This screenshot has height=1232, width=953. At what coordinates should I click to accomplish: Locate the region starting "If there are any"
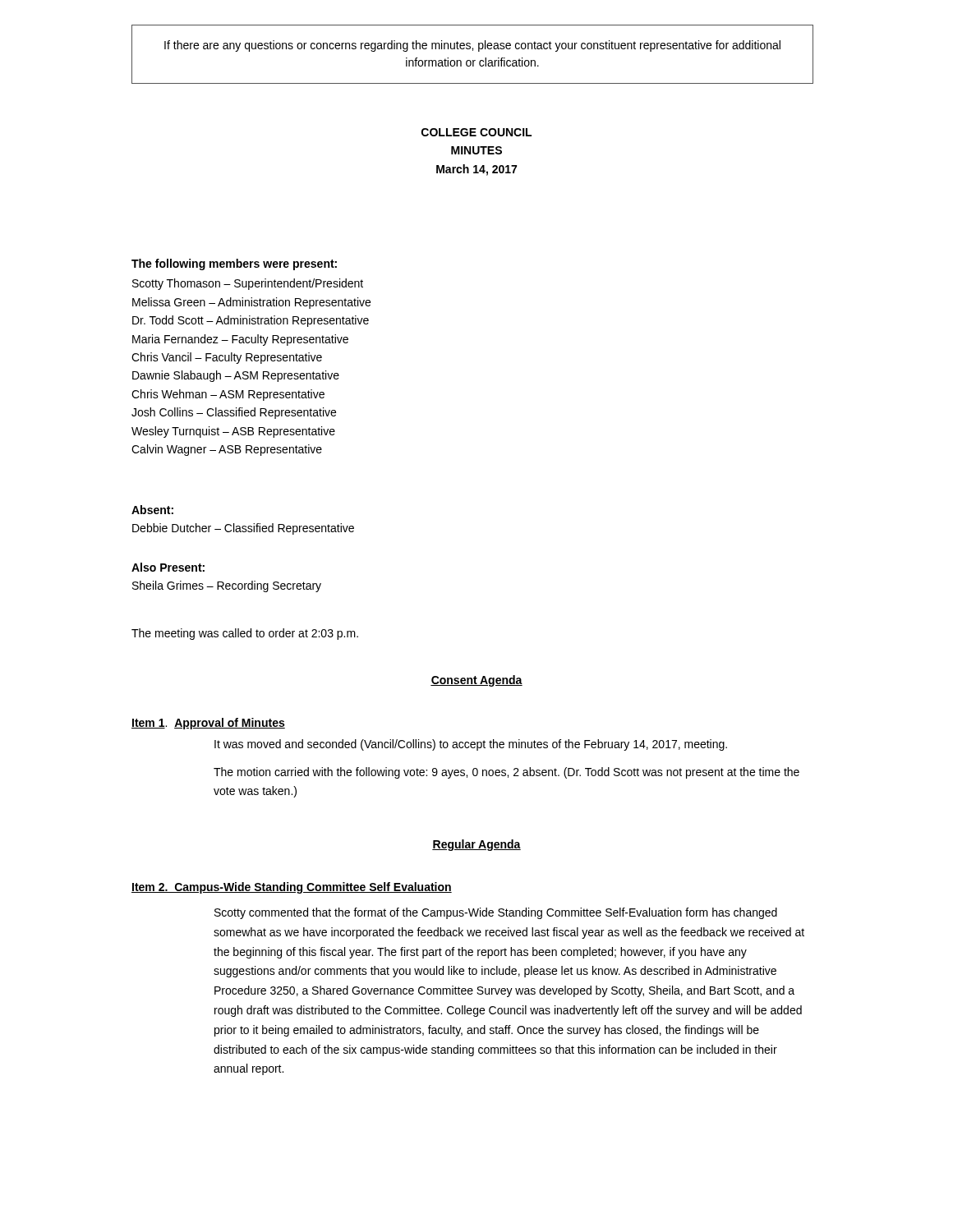[x=472, y=54]
